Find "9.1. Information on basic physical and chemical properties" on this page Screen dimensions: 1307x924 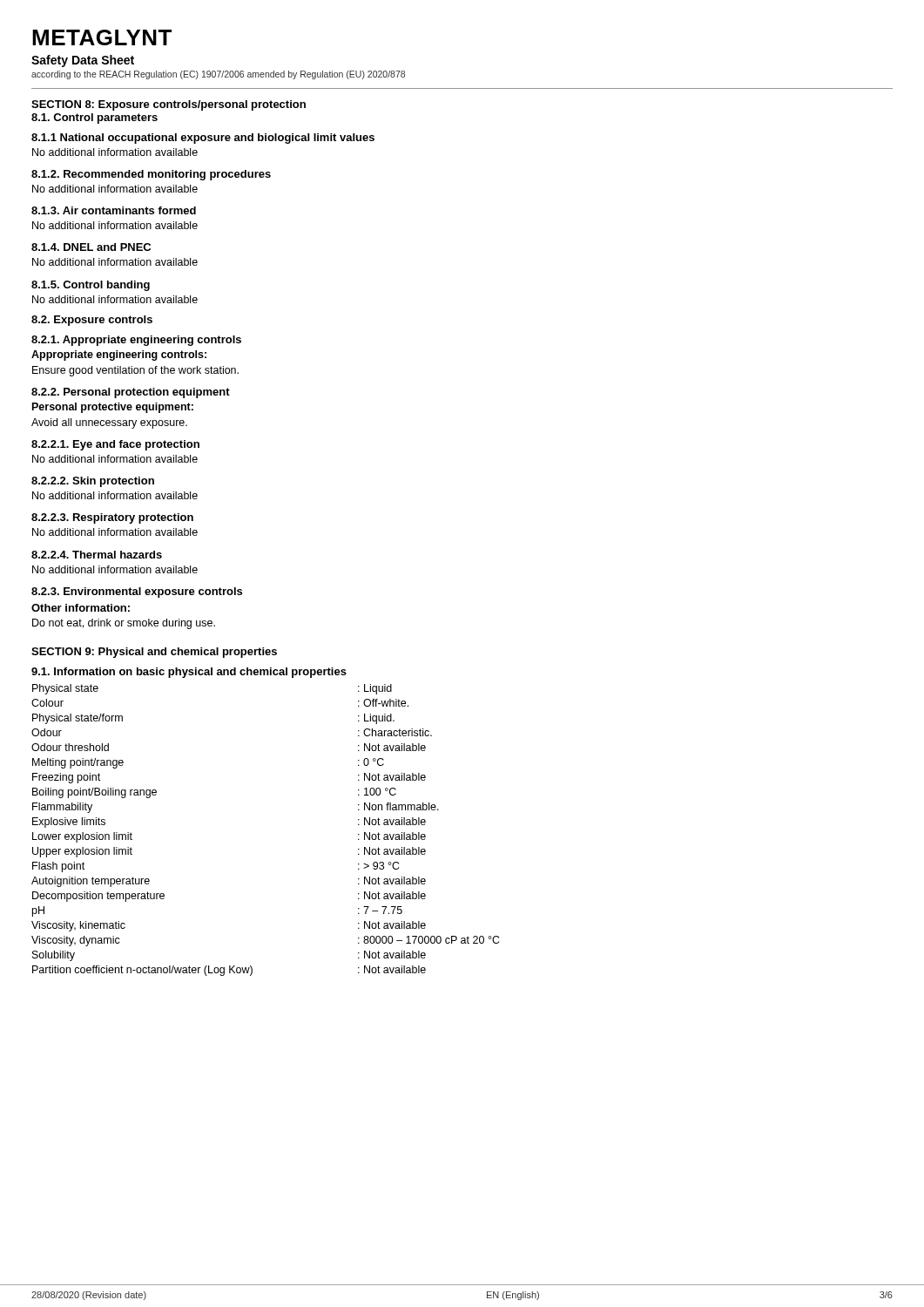[x=189, y=671]
